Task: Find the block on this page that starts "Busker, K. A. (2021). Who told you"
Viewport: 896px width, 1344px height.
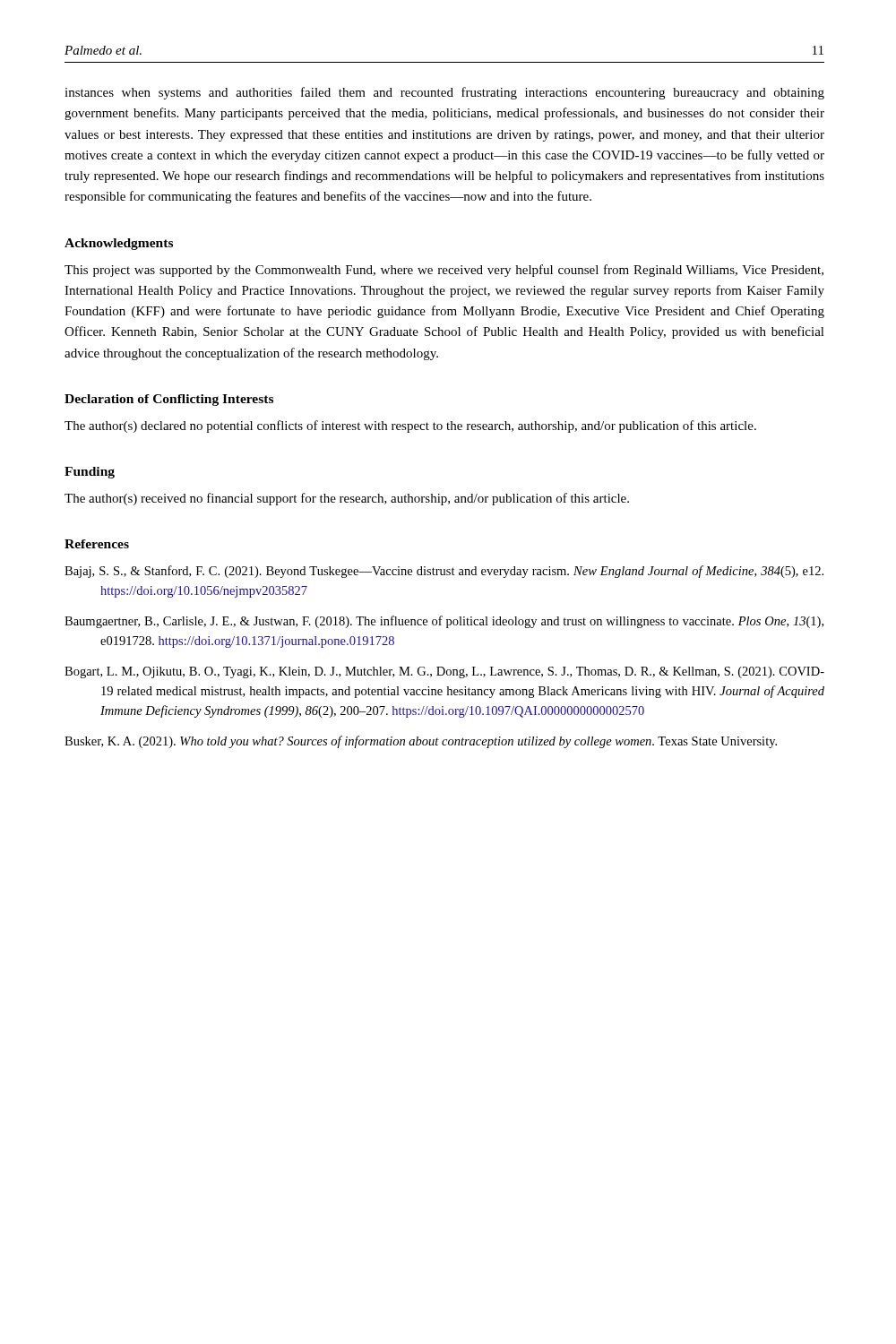Action: click(421, 741)
